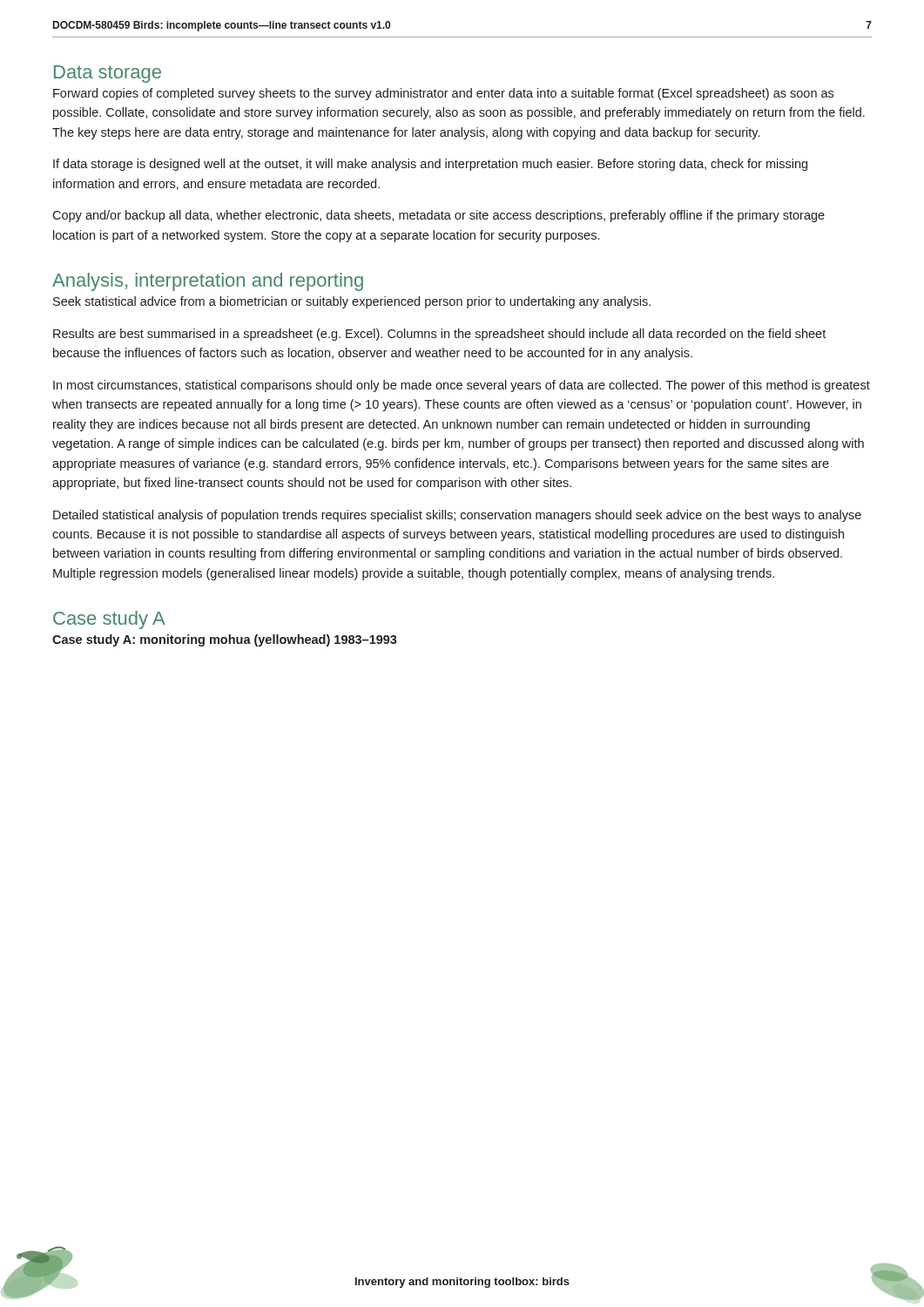Navigate to the text starting "Results are best summarised"

(x=439, y=343)
